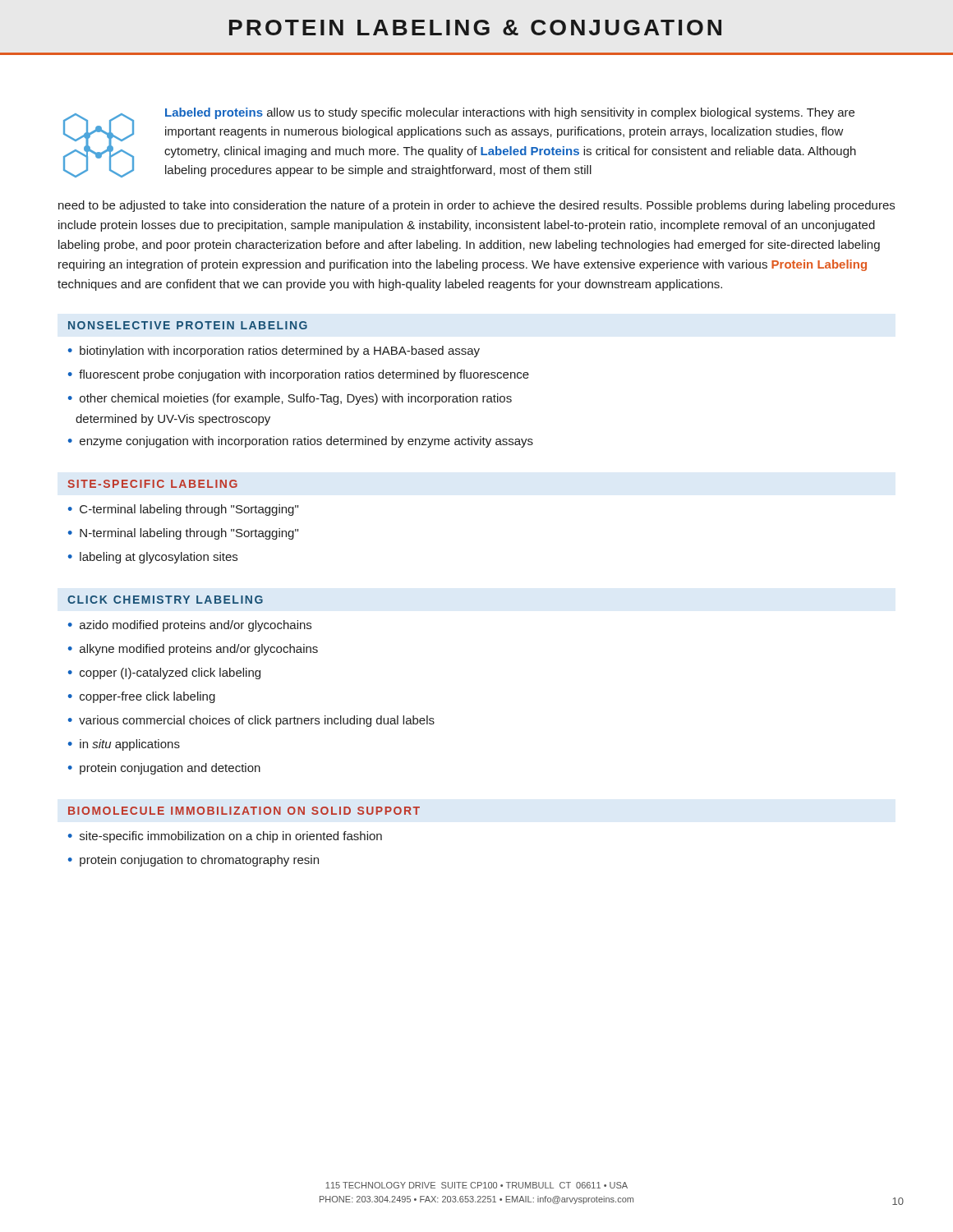Click on the list item that says "• C-terminal labeling through "Sortagging""
953x1232 pixels.
tap(183, 510)
